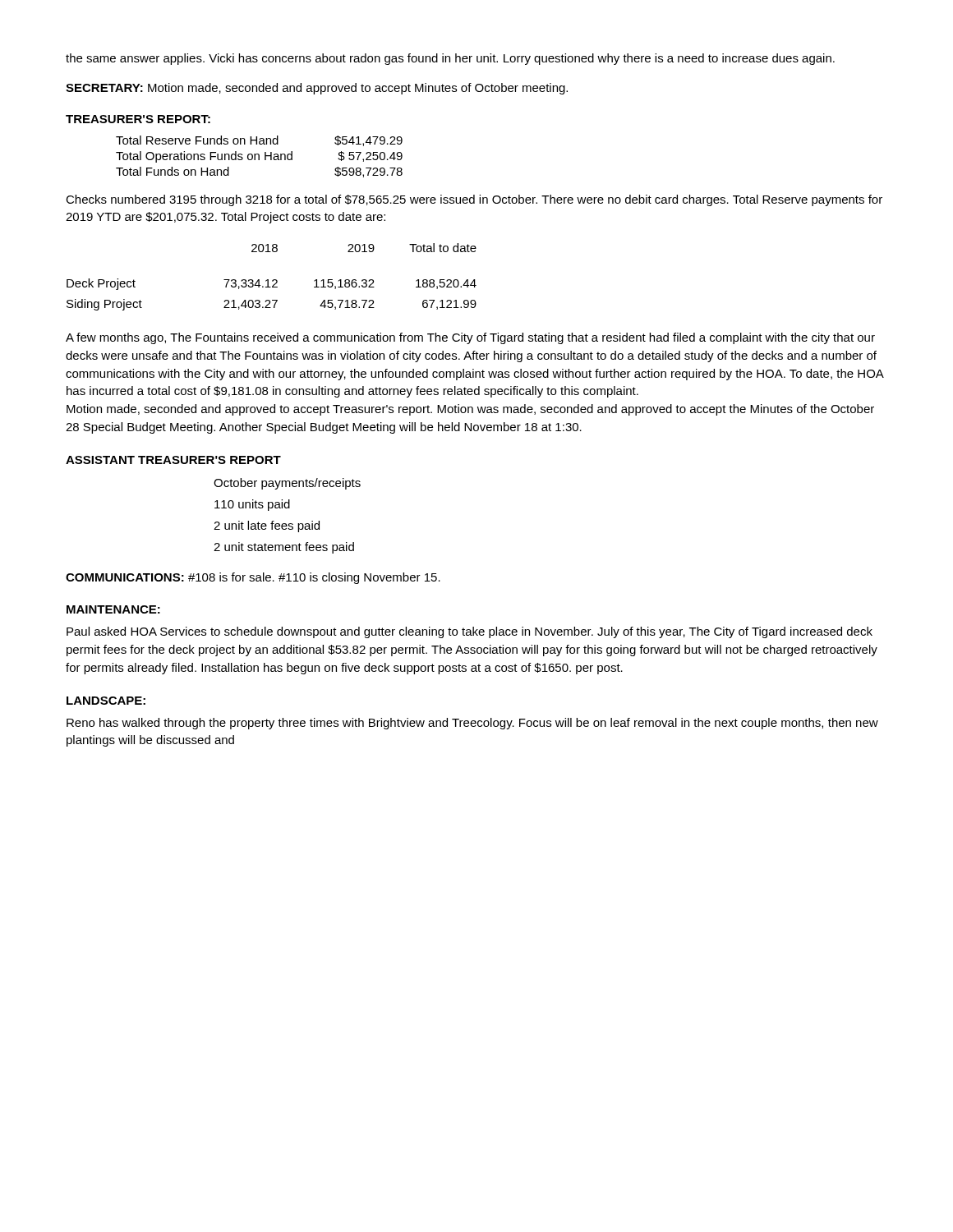This screenshot has height=1232, width=953.
Task: Locate the table with the text "$ 57,250.49"
Action: (476, 155)
